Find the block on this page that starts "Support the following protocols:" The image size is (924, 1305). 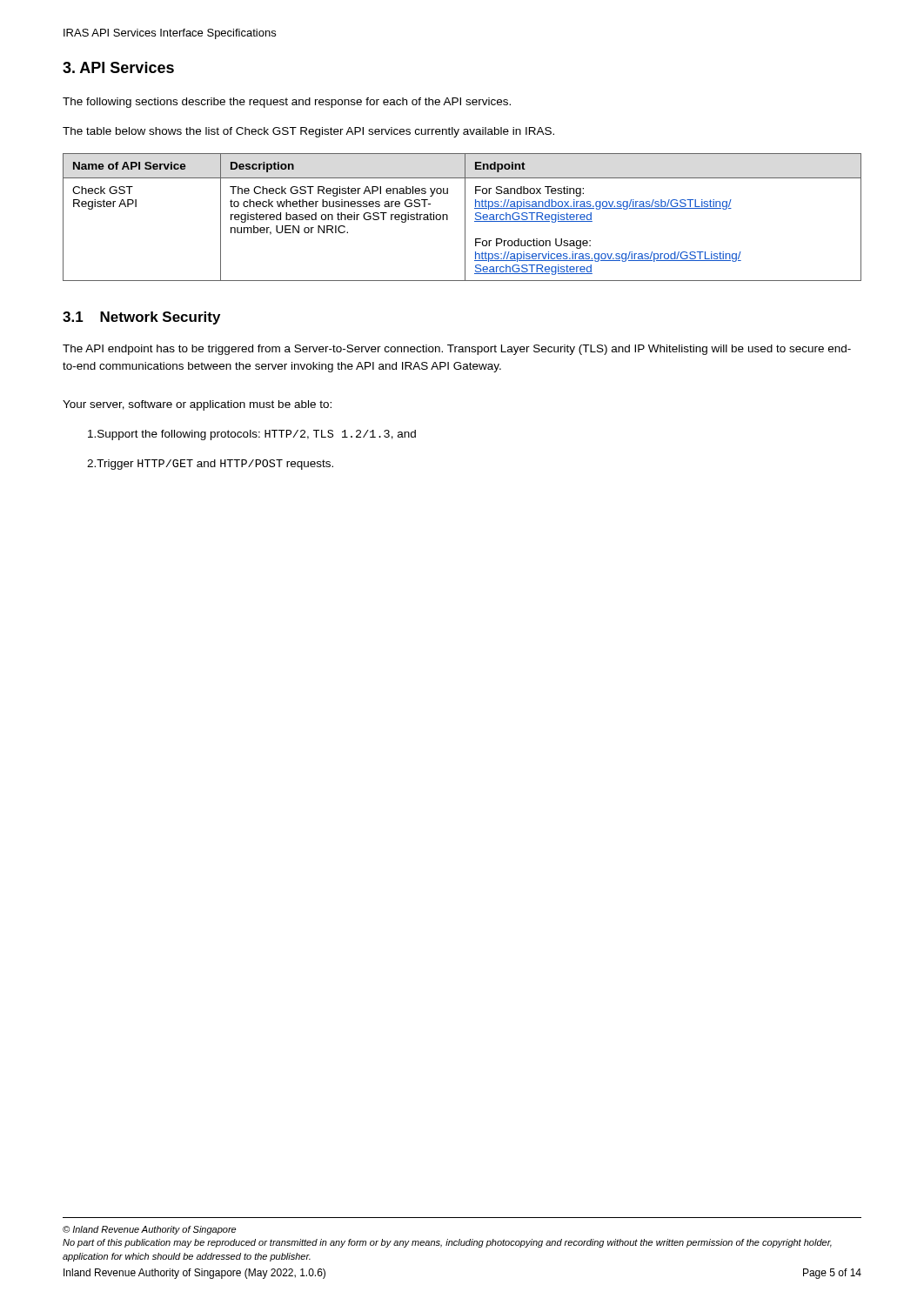pos(240,435)
